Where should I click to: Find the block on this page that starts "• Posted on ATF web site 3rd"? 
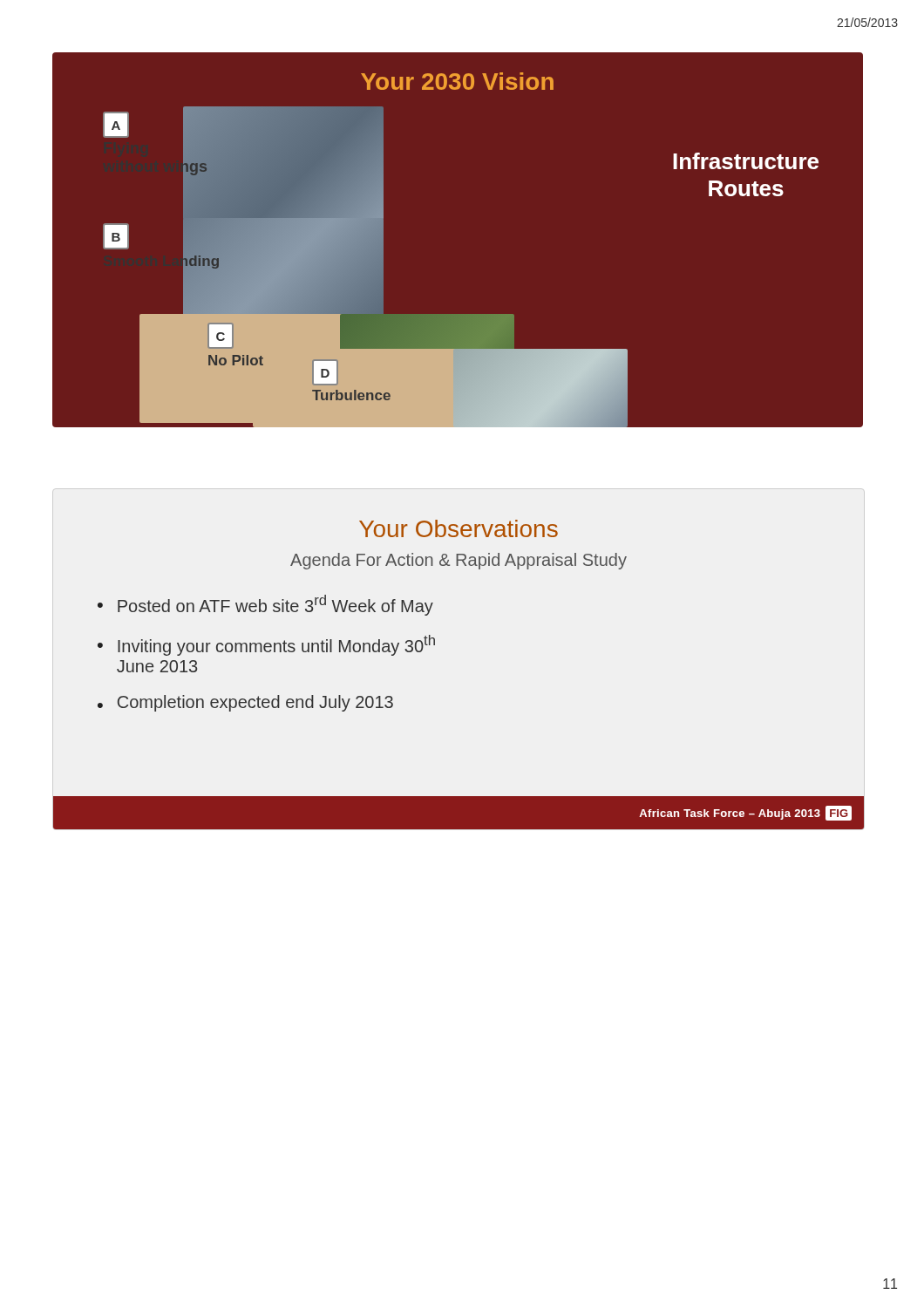[265, 604]
